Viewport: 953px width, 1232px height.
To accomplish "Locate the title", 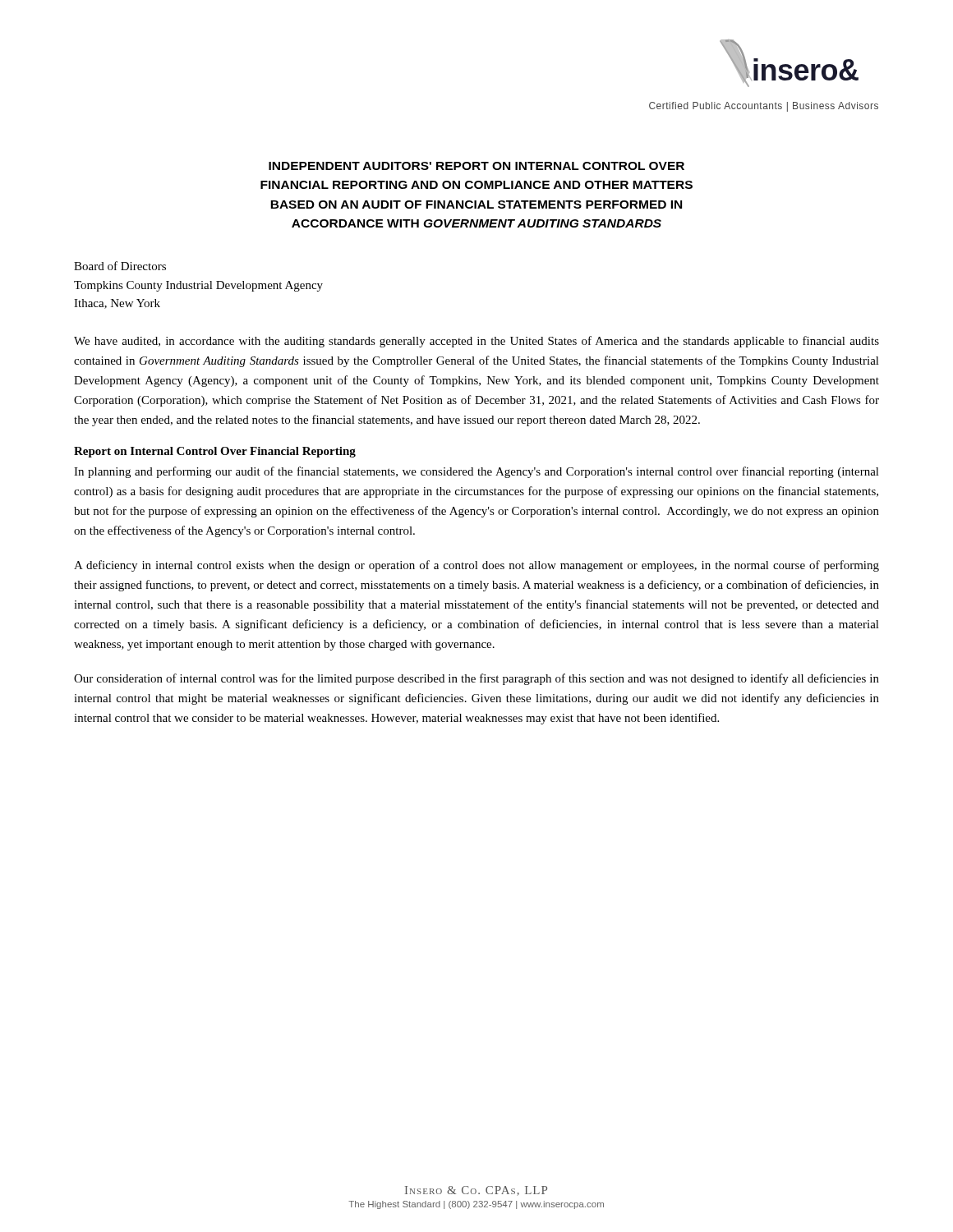I will coord(476,194).
